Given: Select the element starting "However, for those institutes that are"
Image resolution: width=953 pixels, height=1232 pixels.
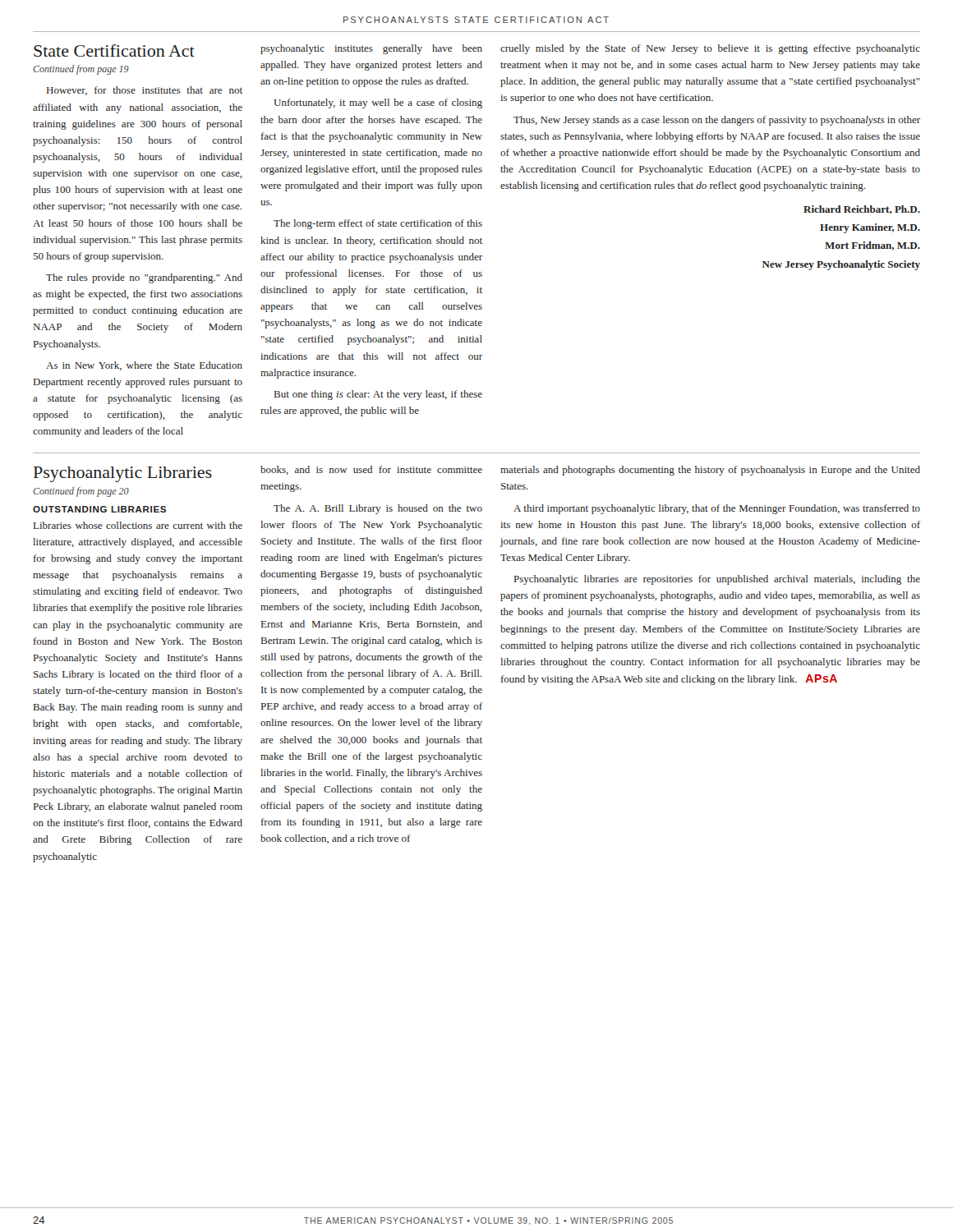Looking at the screenshot, I should coord(138,261).
